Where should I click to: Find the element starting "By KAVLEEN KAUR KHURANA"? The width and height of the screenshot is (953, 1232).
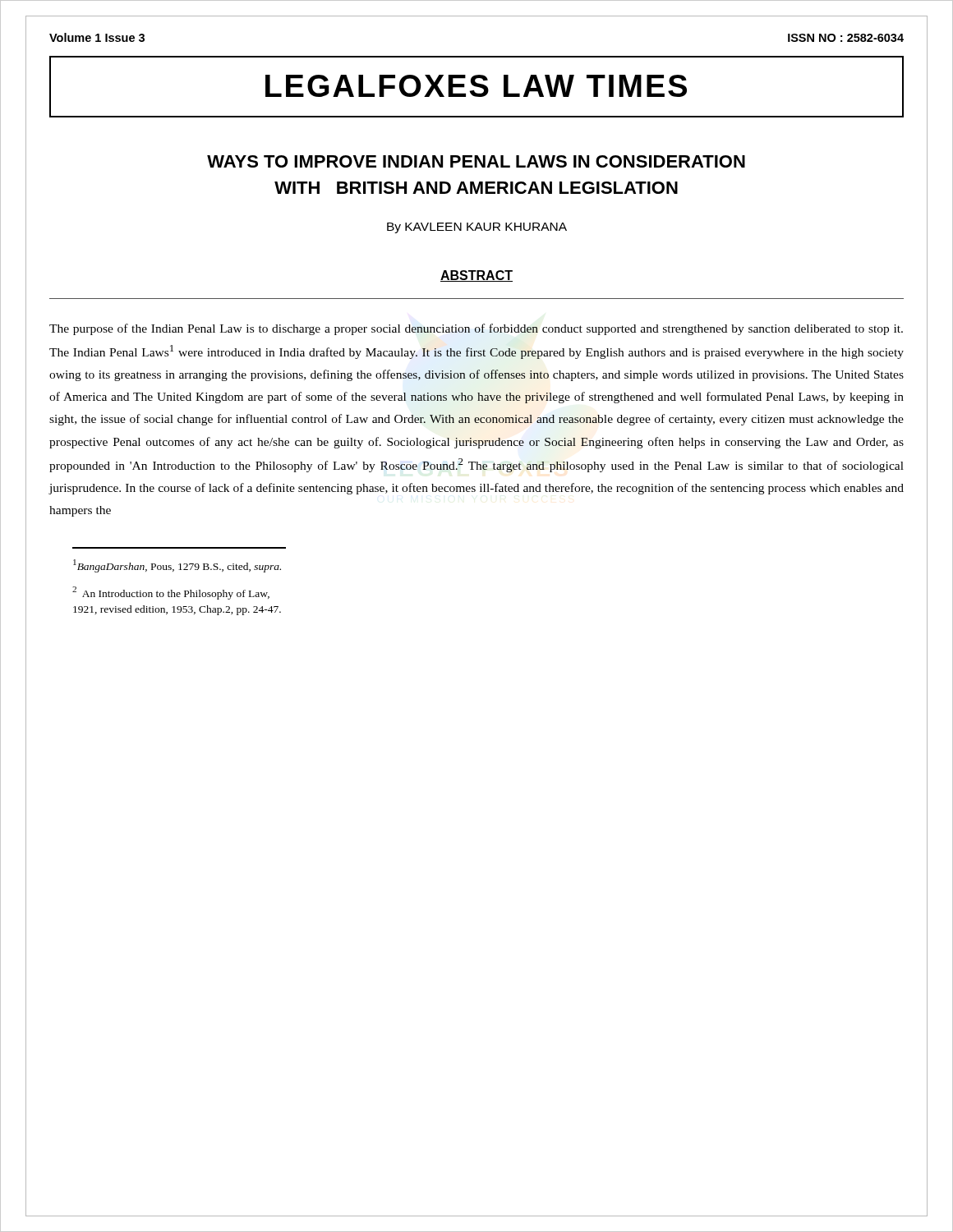tap(476, 226)
